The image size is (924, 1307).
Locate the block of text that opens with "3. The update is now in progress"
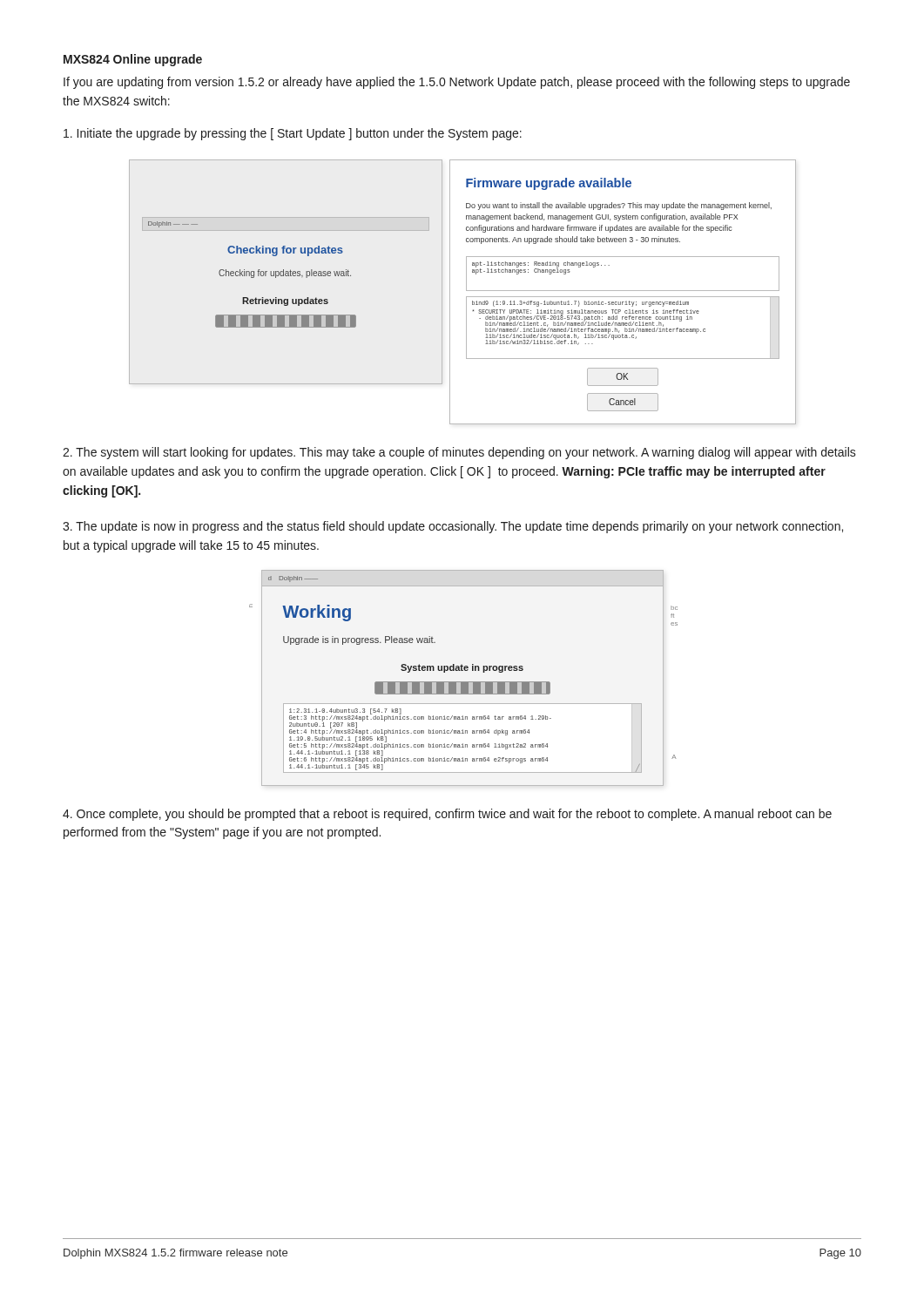tap(453, 536)
